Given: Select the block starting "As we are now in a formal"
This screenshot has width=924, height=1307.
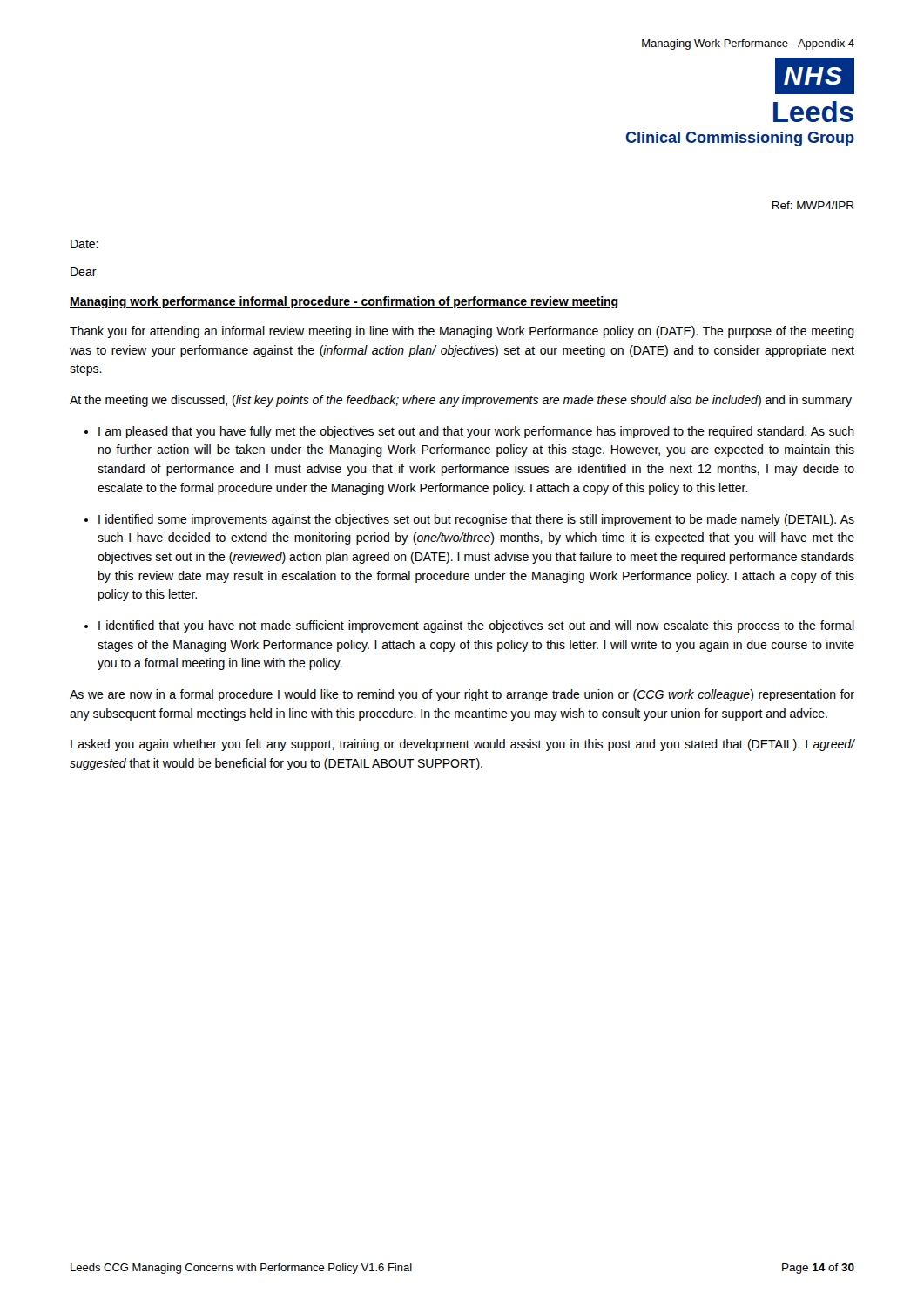Looking at the screenshot, I should click(x=462, y=704).
